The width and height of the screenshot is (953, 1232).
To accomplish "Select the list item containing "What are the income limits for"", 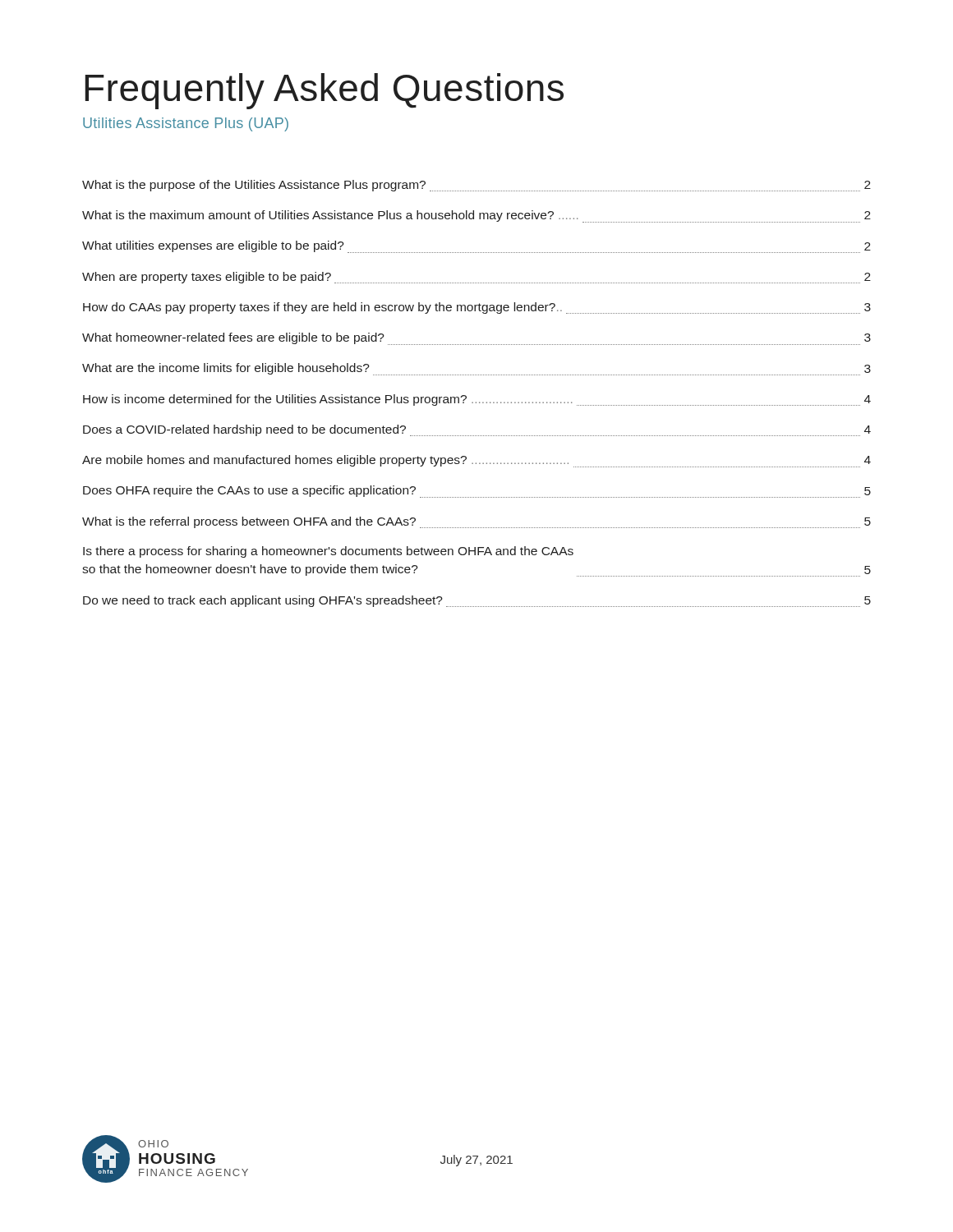I will tap(476, 368).
